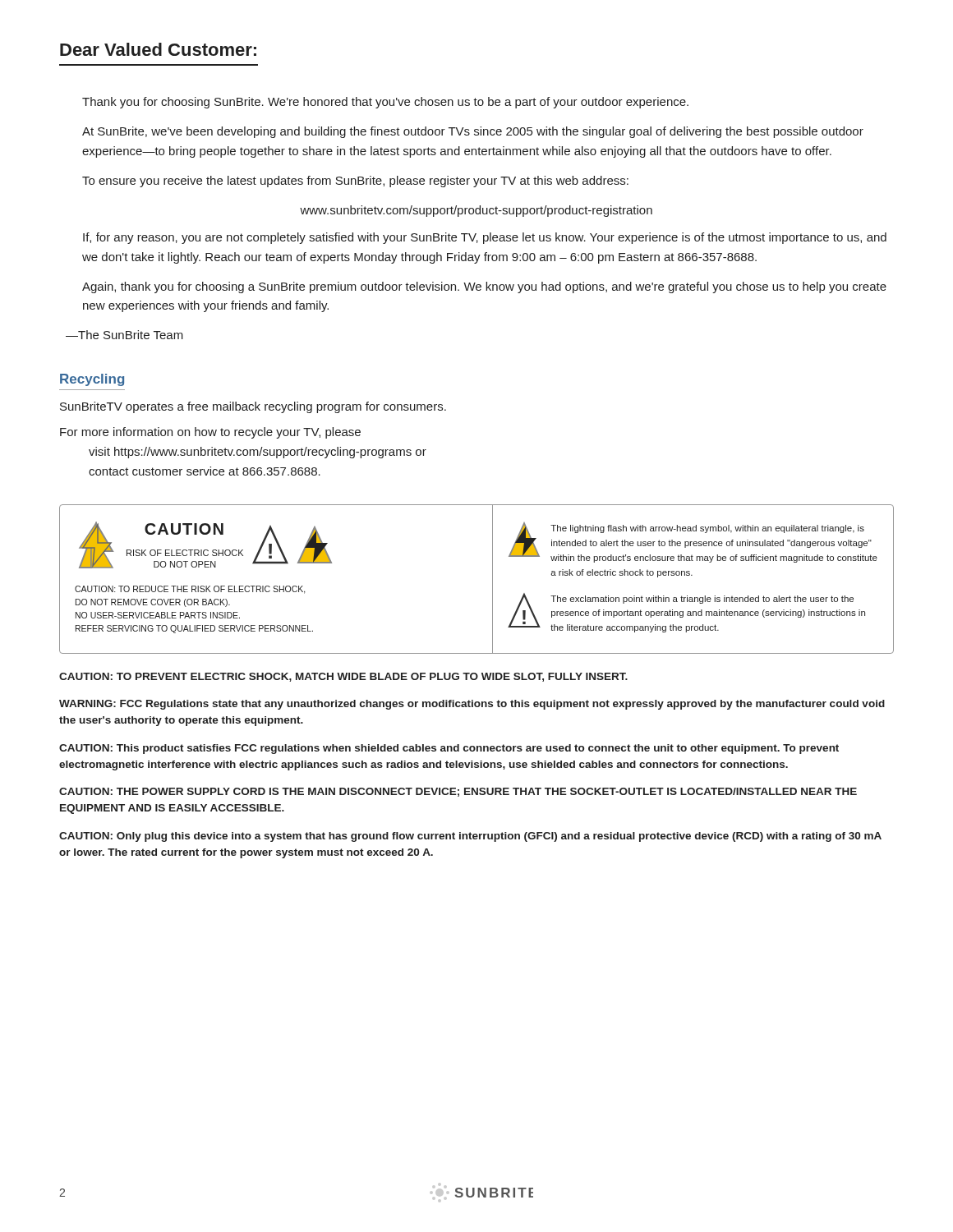Screen dimensions: 1232x953
Task: Find the infographic
Action: [476, 579]
